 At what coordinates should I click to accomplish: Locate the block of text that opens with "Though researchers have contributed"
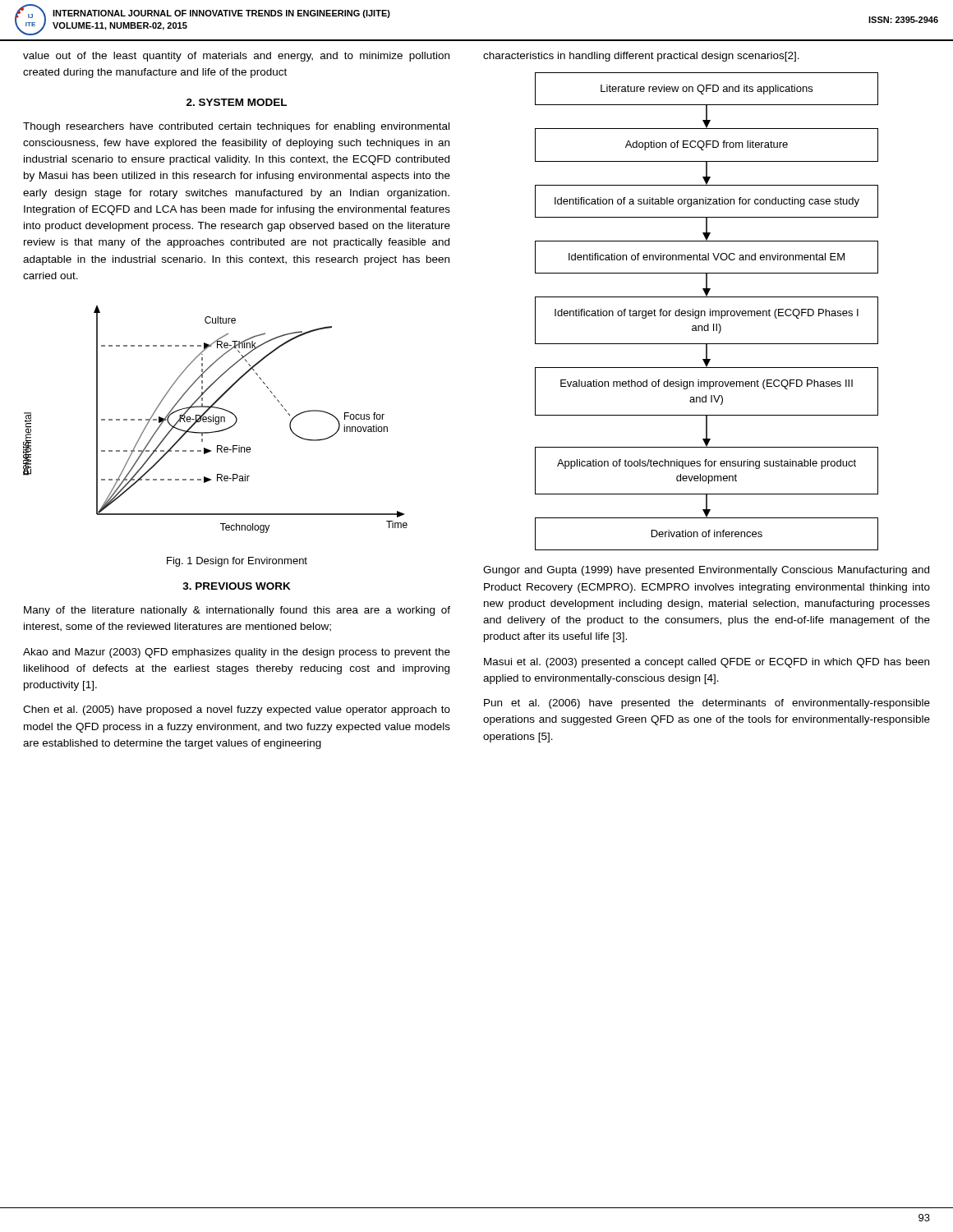coord(237,201)
